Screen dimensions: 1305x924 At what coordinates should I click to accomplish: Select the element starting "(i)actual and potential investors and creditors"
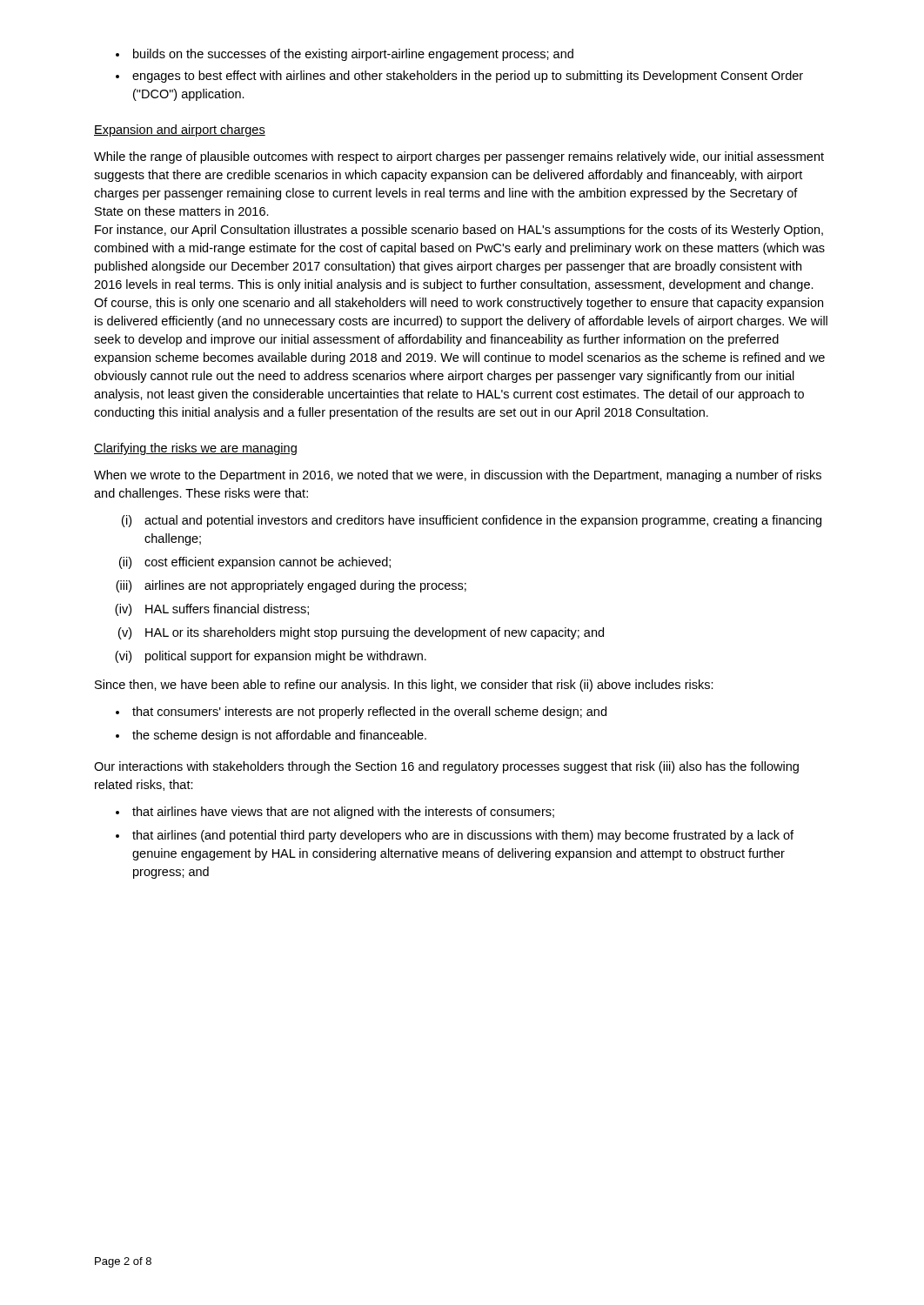click(x=462, y=530)
